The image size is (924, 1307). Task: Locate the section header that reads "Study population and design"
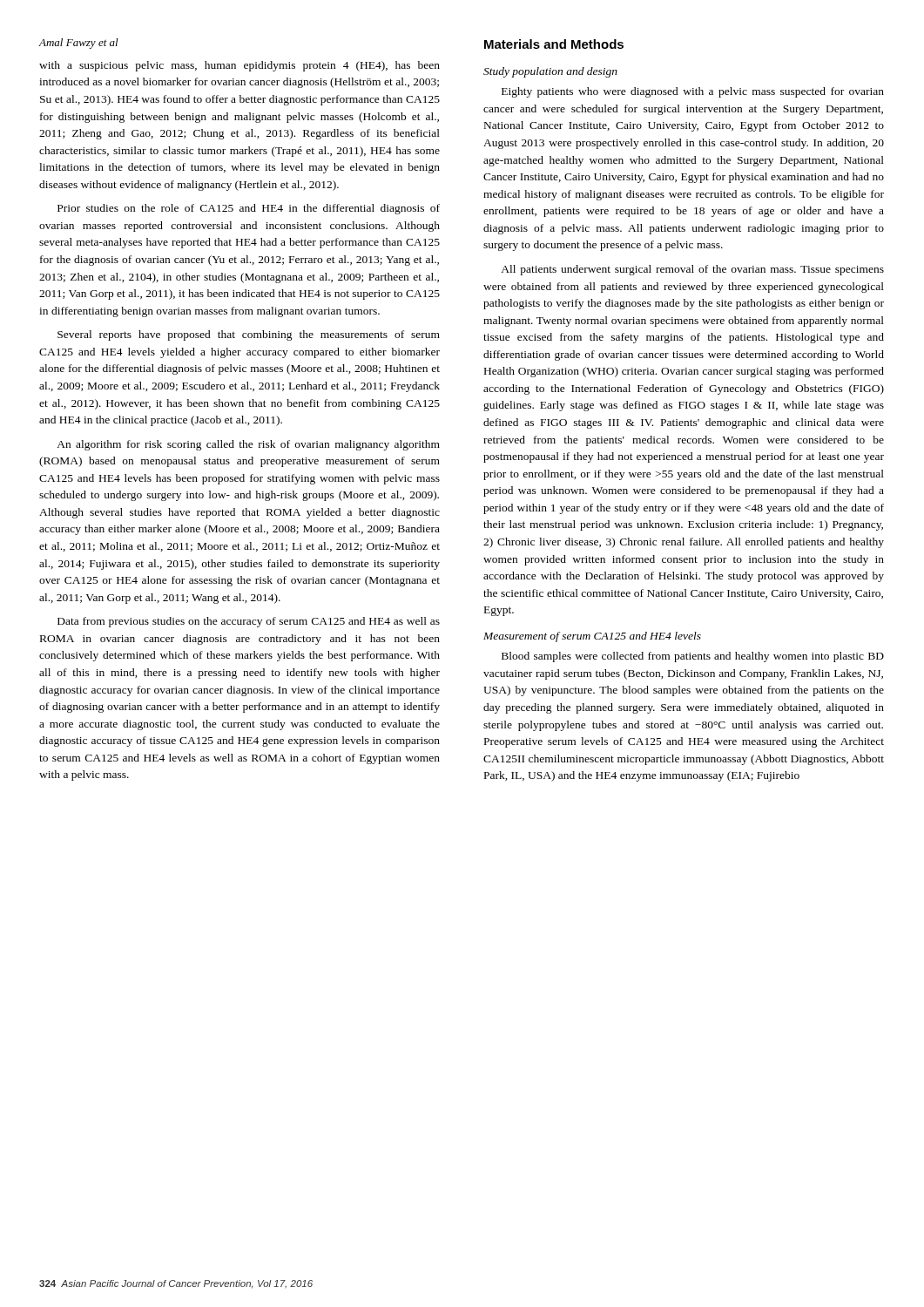tap(550, 71)
